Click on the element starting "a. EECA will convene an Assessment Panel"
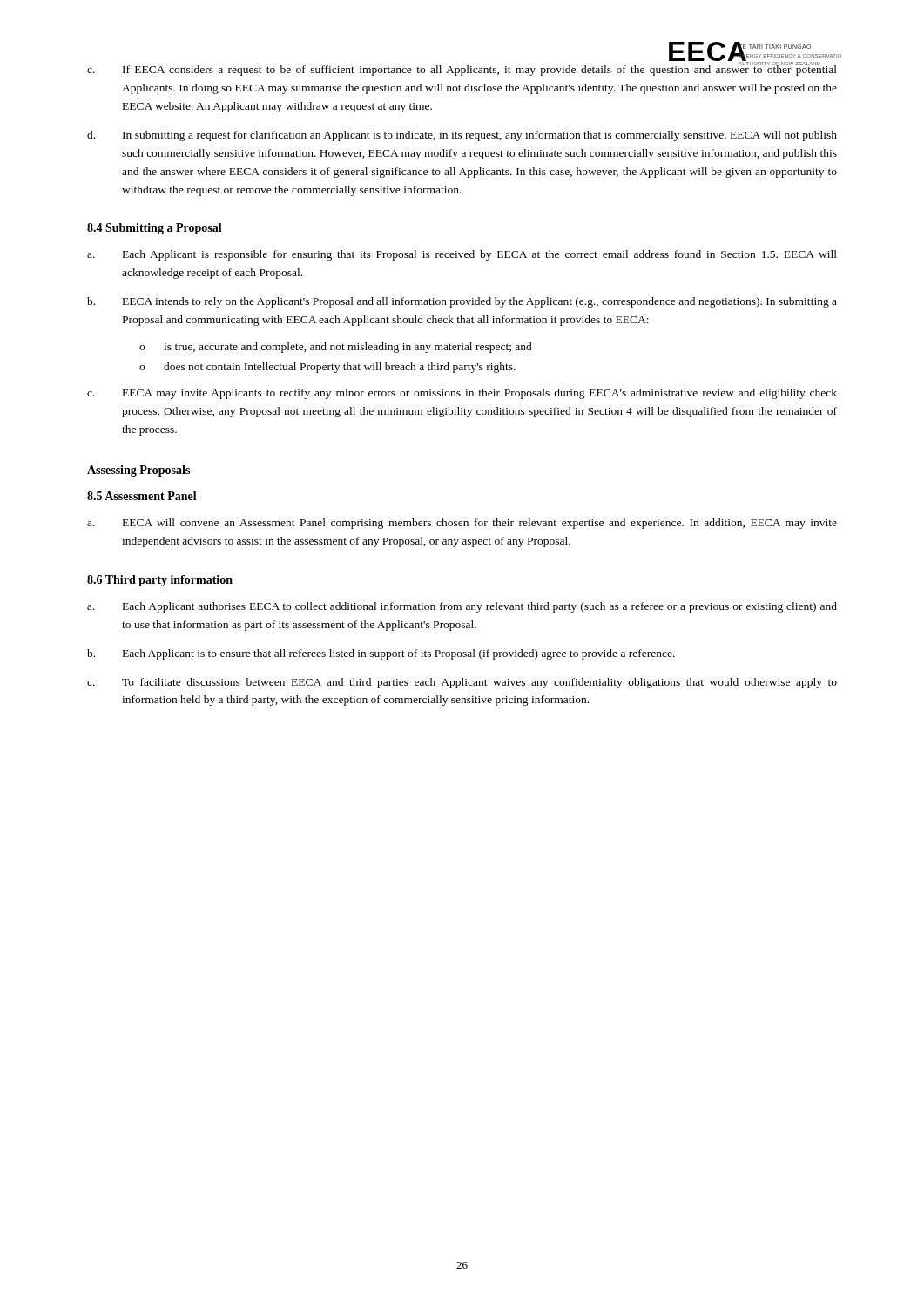924x1307 pixels. click(x=462, y=532)
